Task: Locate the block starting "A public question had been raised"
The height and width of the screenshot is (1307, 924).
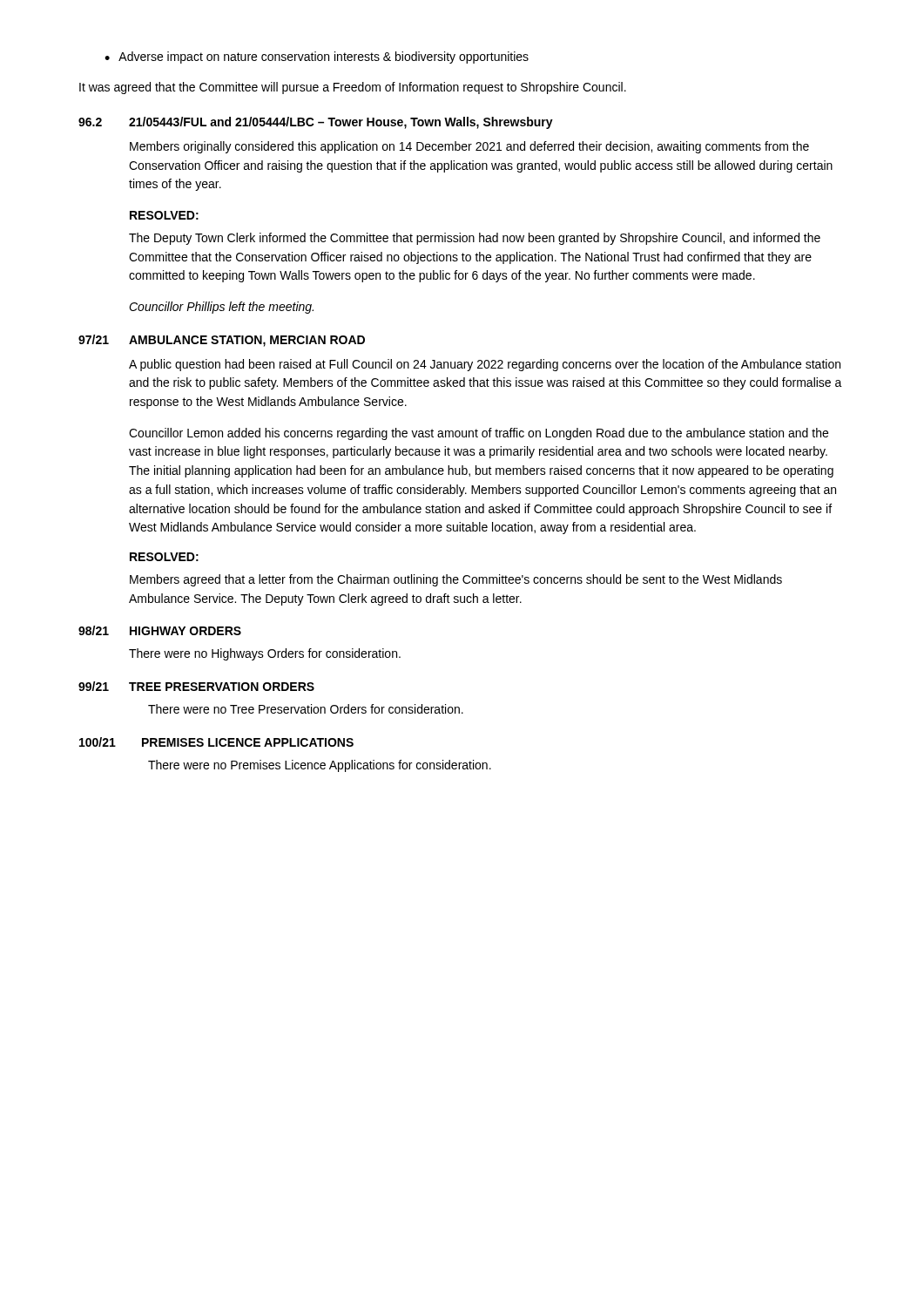Action: (485, 383)
